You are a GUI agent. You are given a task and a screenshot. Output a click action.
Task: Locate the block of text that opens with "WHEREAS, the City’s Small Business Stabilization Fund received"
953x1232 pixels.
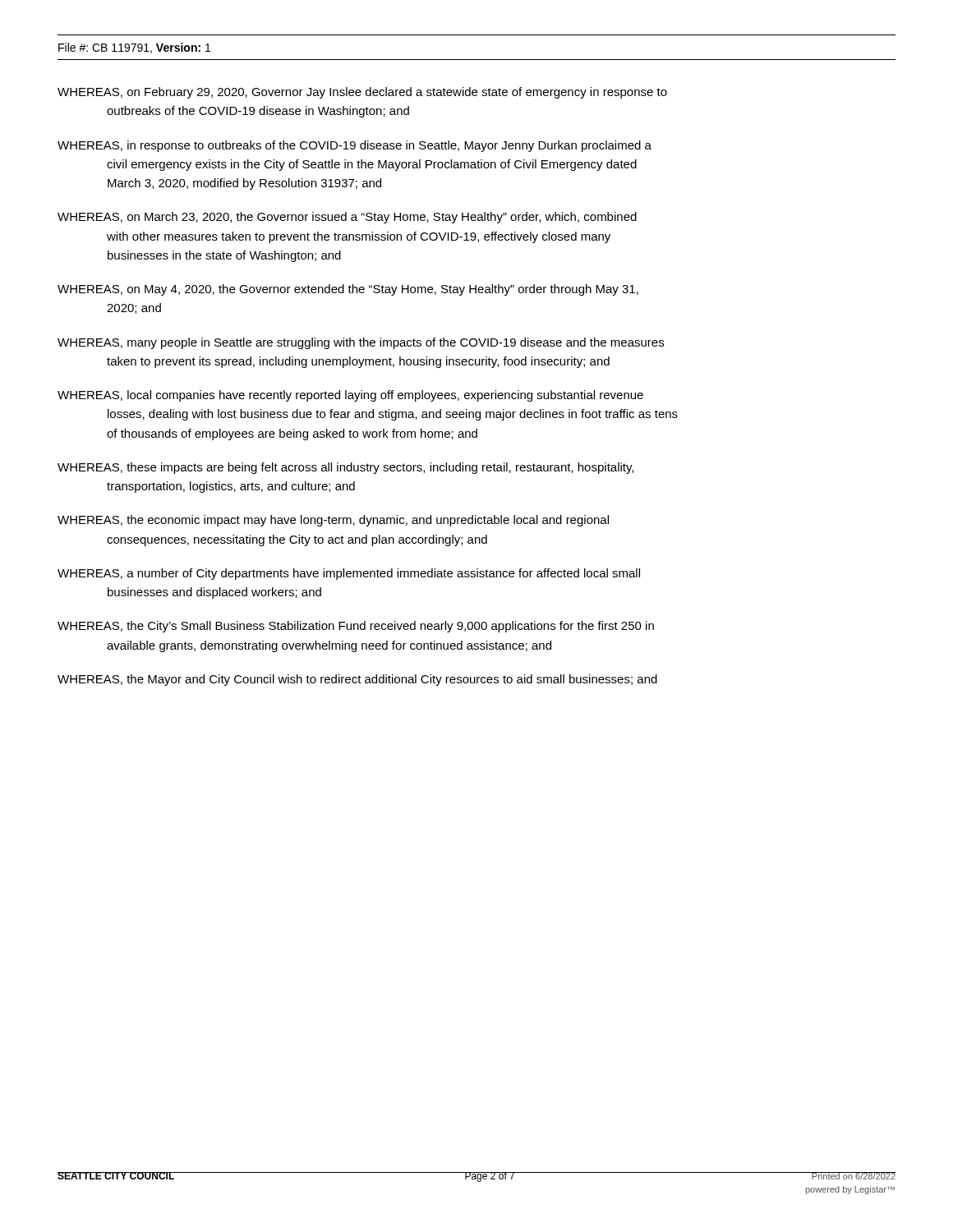click(x=476, y=635)
